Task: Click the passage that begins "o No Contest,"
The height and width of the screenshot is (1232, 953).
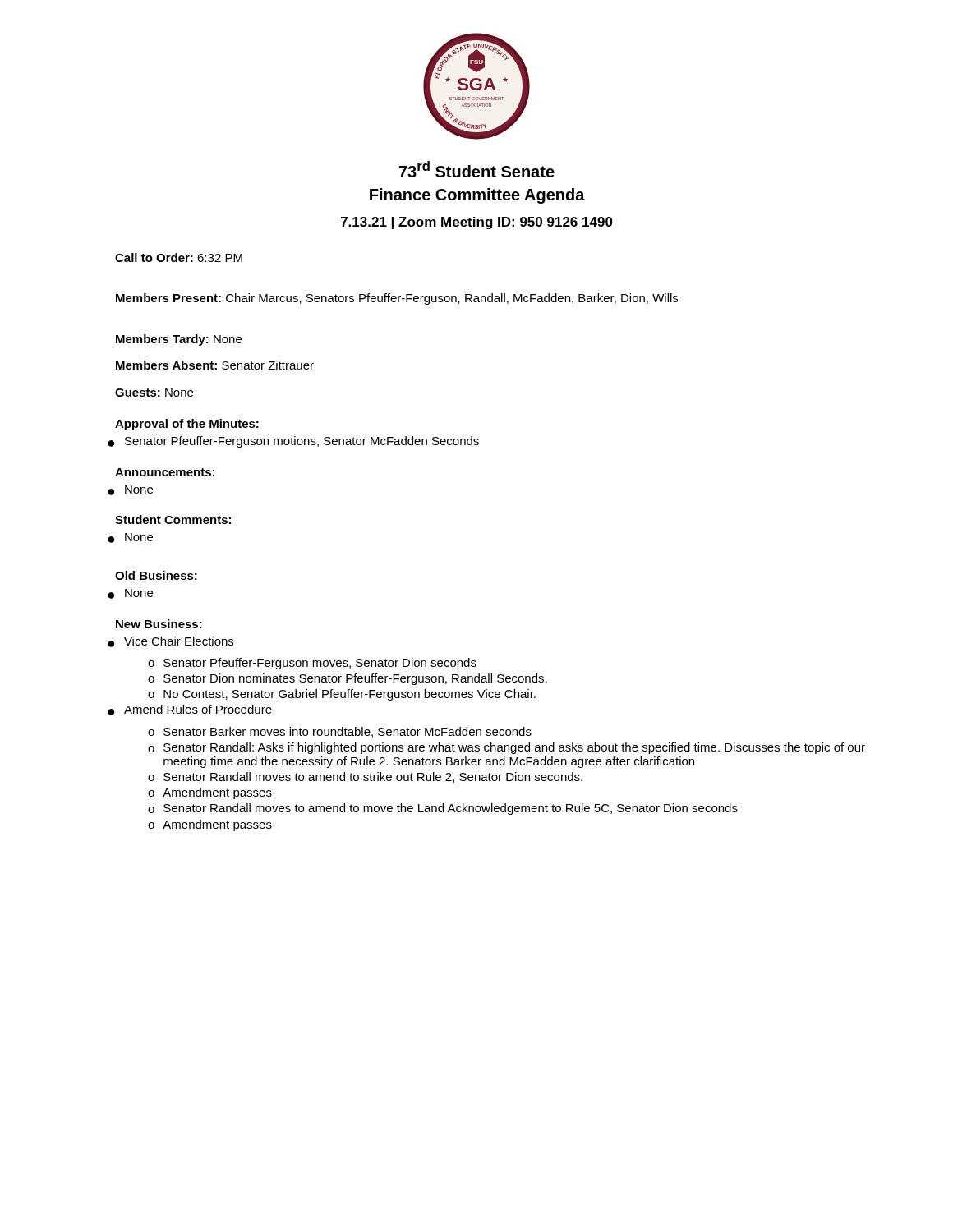Action: coord(342,694)
